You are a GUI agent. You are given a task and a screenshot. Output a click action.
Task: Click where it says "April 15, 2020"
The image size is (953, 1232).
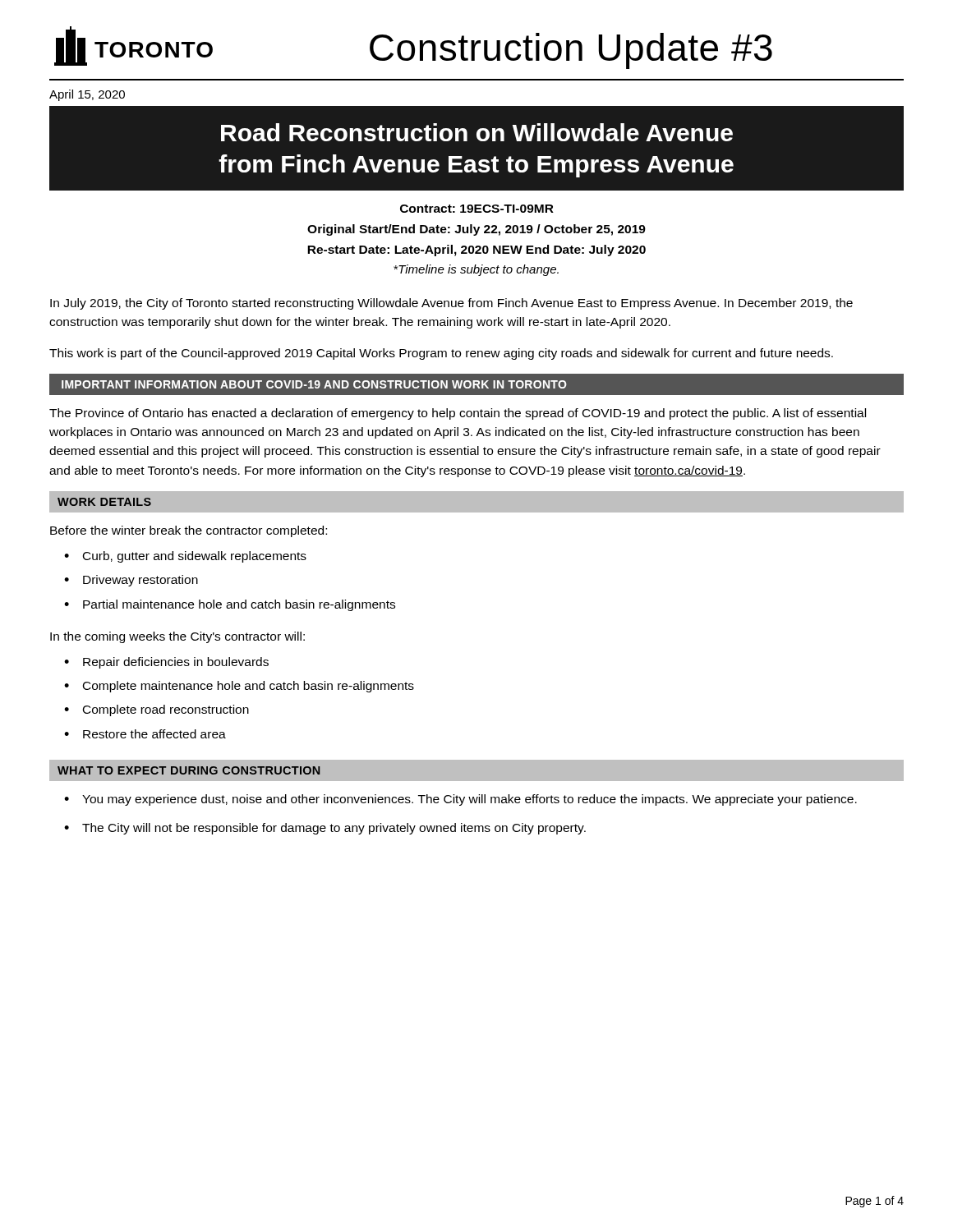click(x=87, y=94)
